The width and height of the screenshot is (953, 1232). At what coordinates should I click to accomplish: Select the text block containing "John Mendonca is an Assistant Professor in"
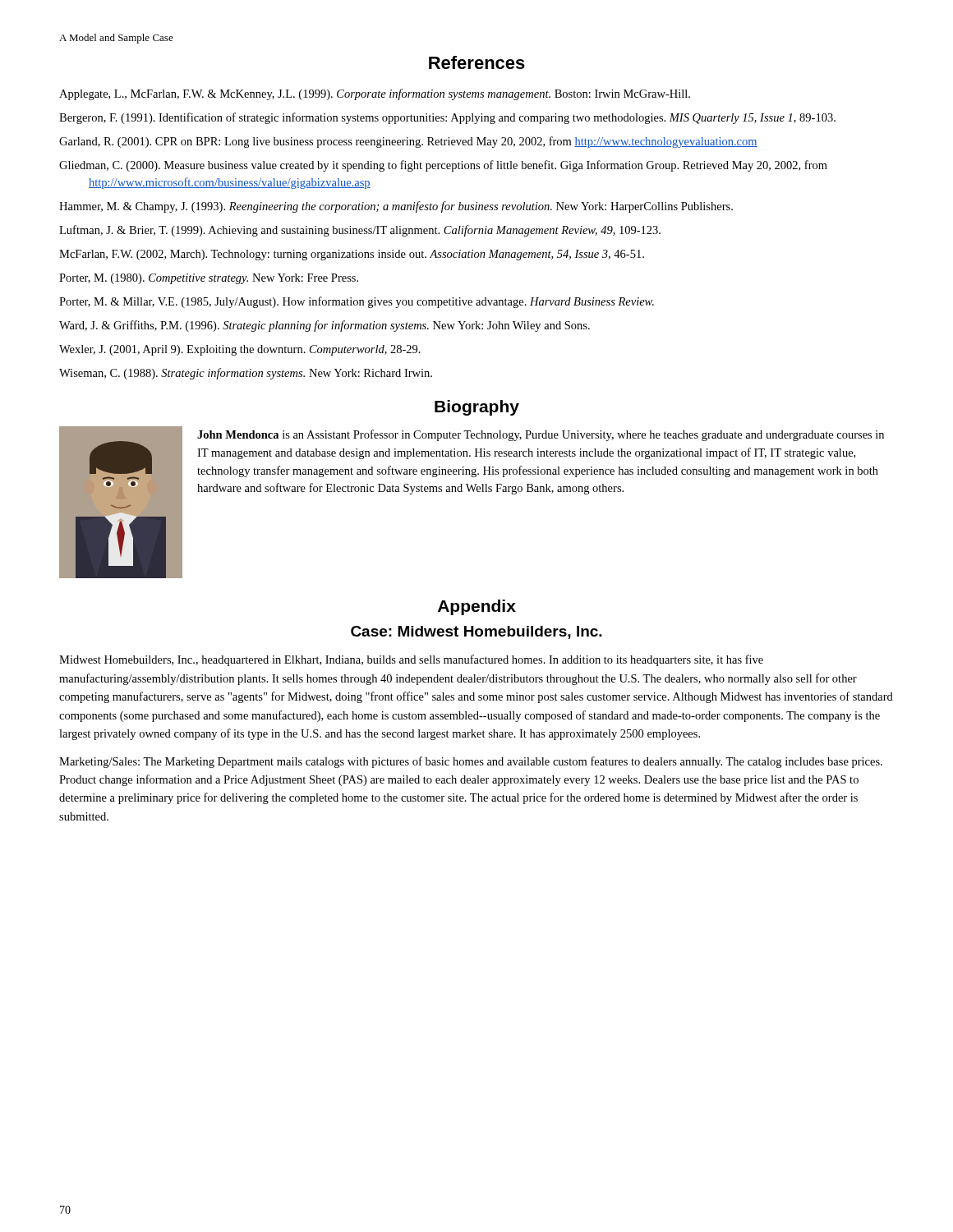pyautogui.click(x=541, y=461)
